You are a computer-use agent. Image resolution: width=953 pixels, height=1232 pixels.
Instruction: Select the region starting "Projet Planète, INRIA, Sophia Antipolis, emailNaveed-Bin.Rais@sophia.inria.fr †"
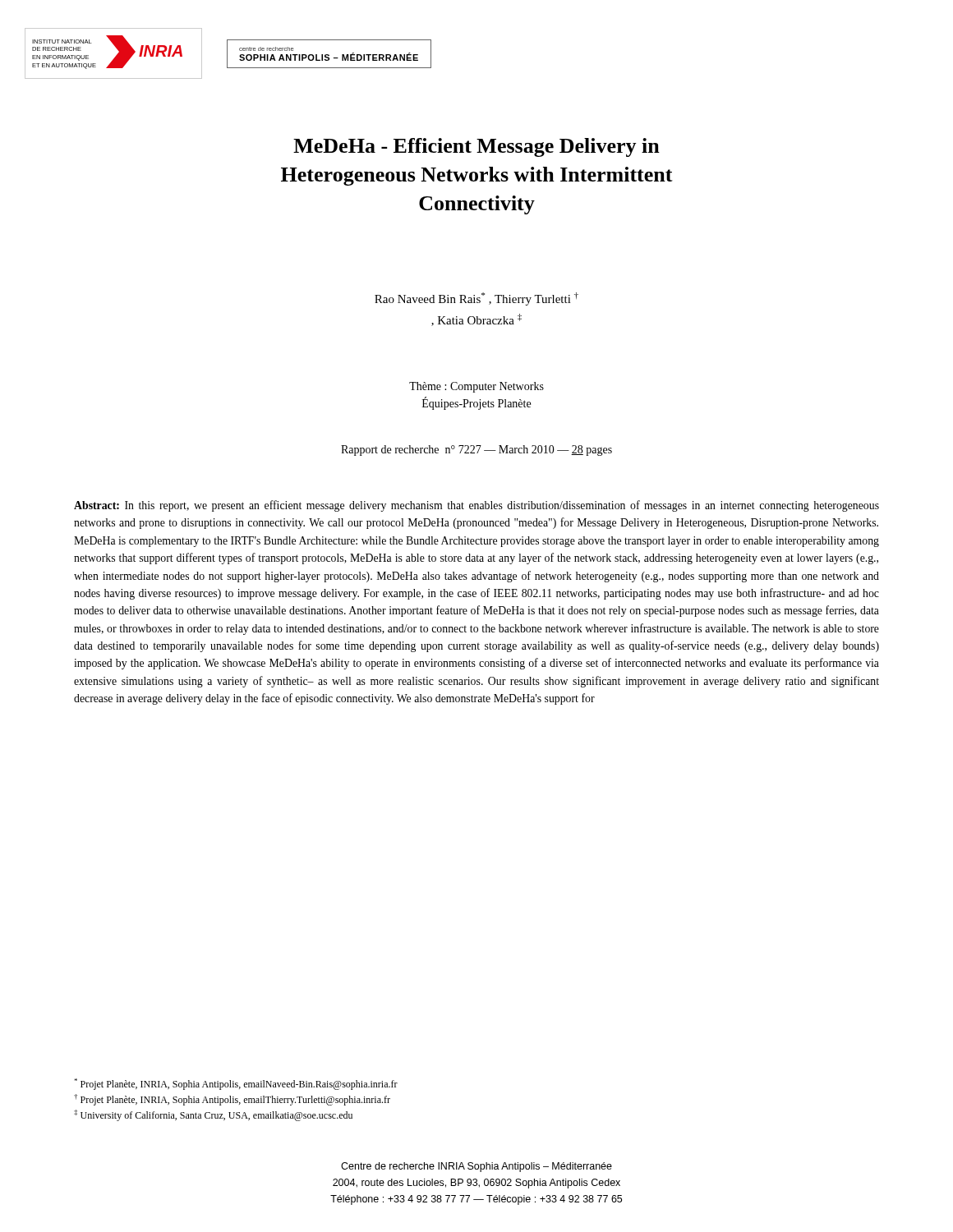tap(236, 1084)
